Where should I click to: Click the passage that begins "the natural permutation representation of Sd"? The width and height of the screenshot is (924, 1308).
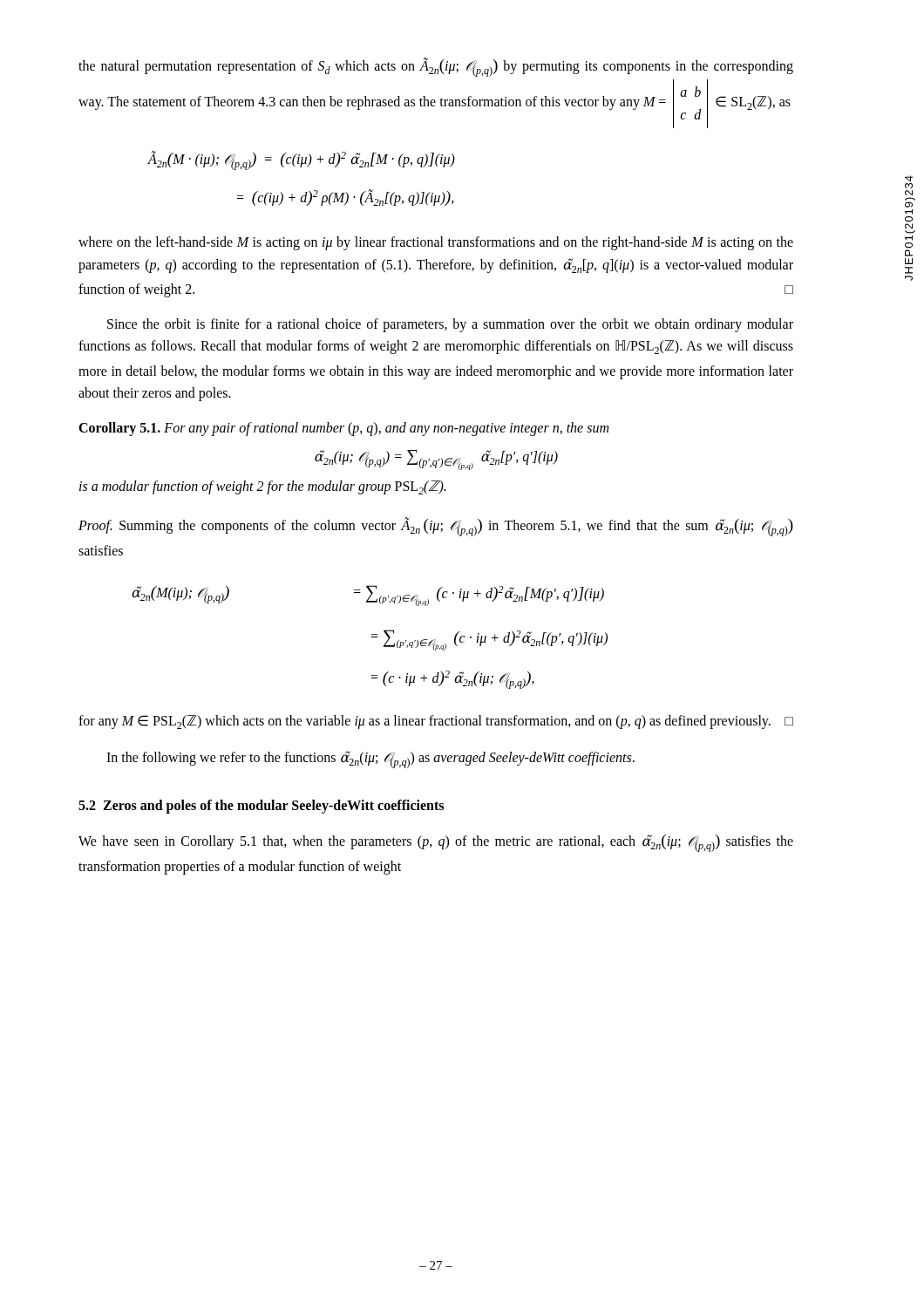[436, 90]
